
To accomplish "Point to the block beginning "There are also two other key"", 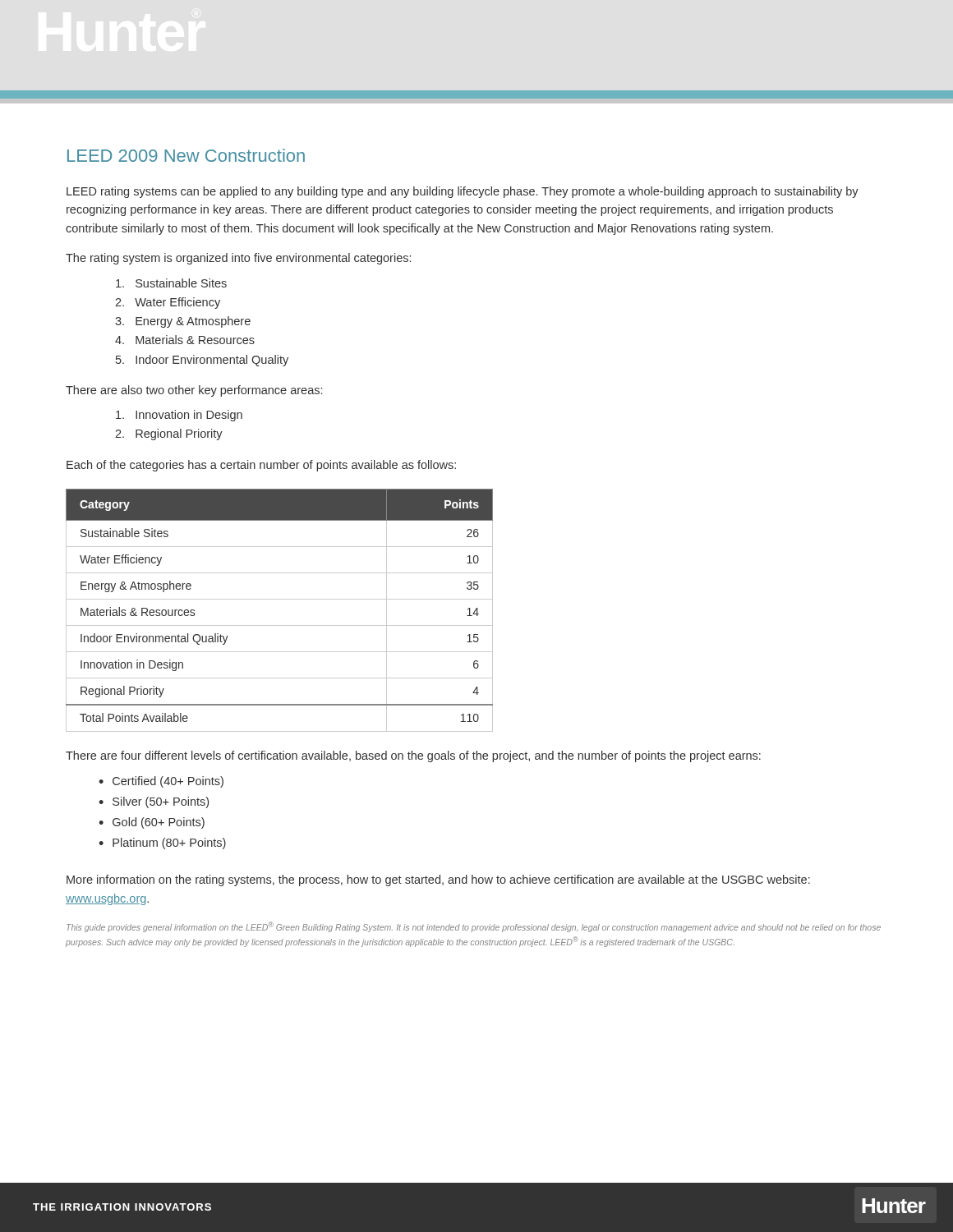I will [195, 390].
